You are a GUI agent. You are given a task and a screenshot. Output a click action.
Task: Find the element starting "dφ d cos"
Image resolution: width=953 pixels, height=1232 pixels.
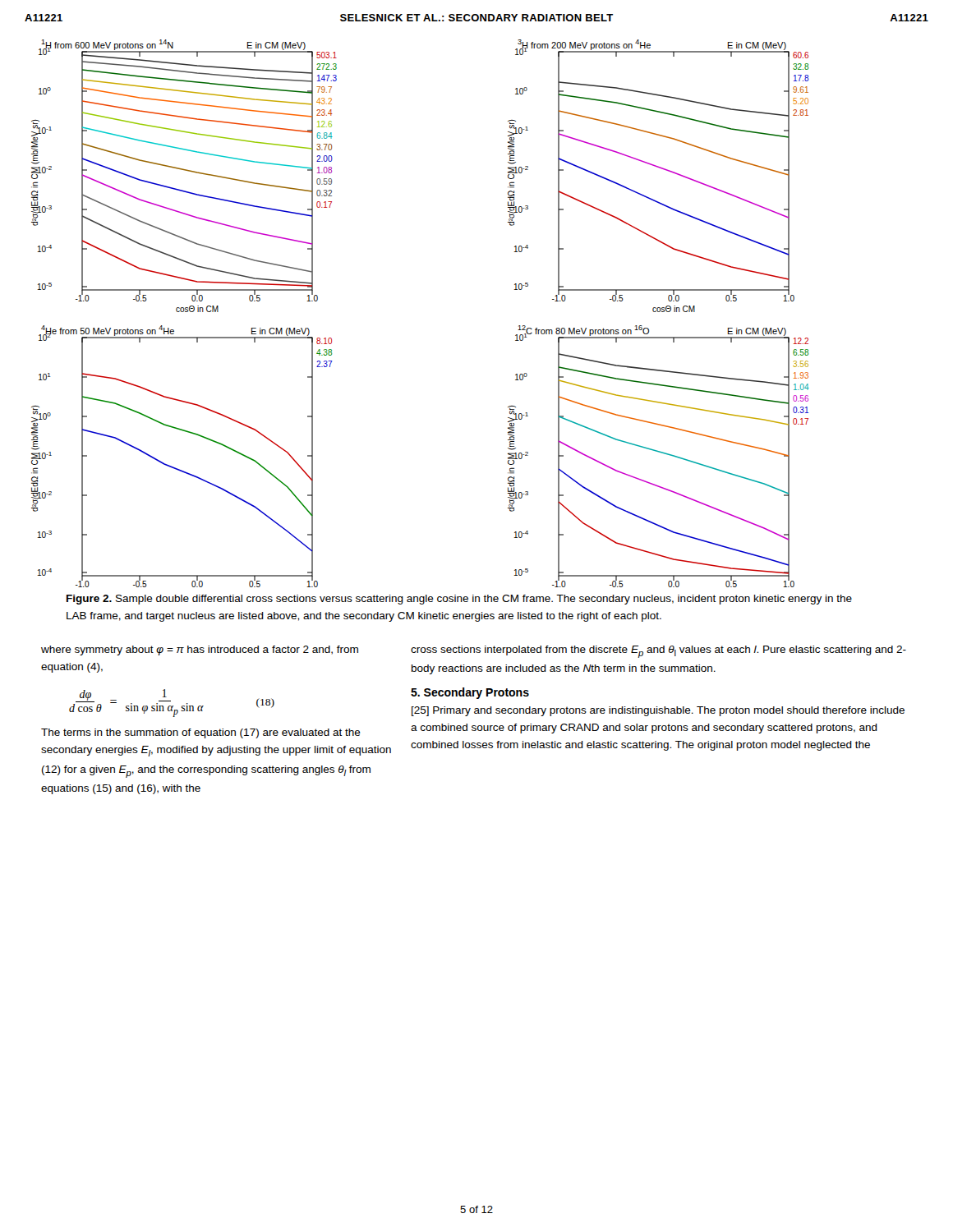point(170,702)
